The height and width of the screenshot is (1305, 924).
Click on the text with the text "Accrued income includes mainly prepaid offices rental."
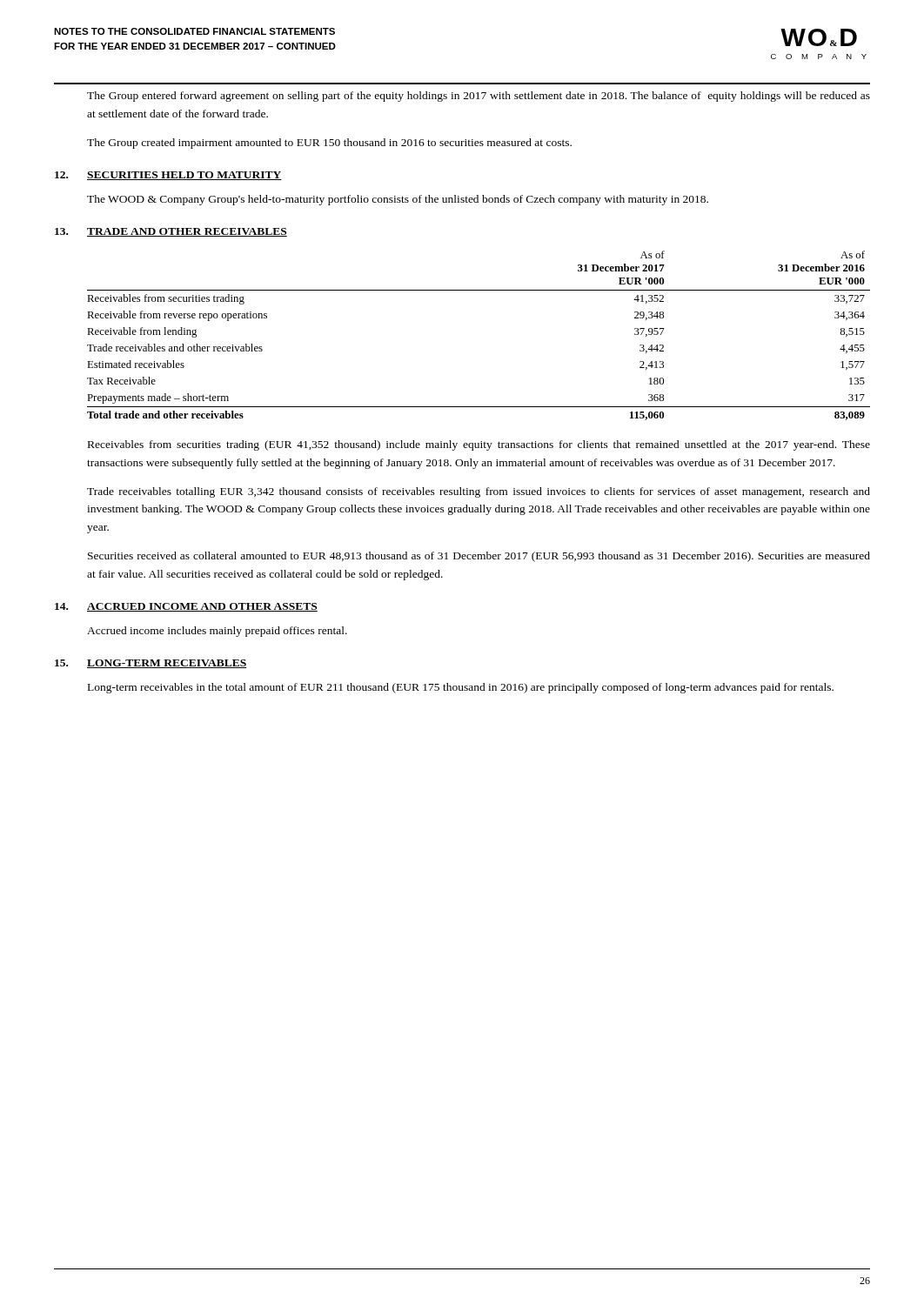[x=217, y=630]
